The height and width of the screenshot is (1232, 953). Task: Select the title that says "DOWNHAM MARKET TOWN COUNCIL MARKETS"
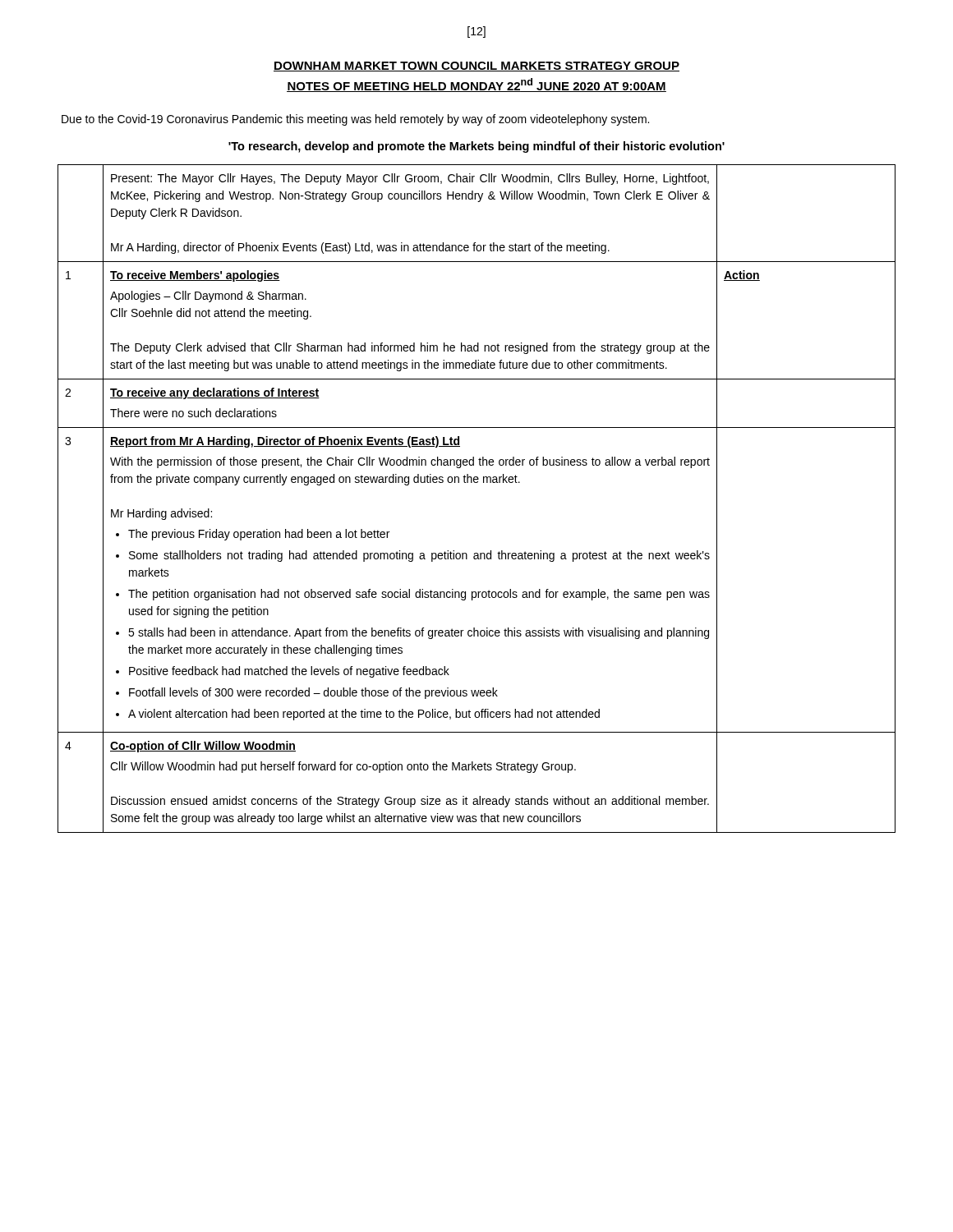pyautogui.click(x=476, y=76)
